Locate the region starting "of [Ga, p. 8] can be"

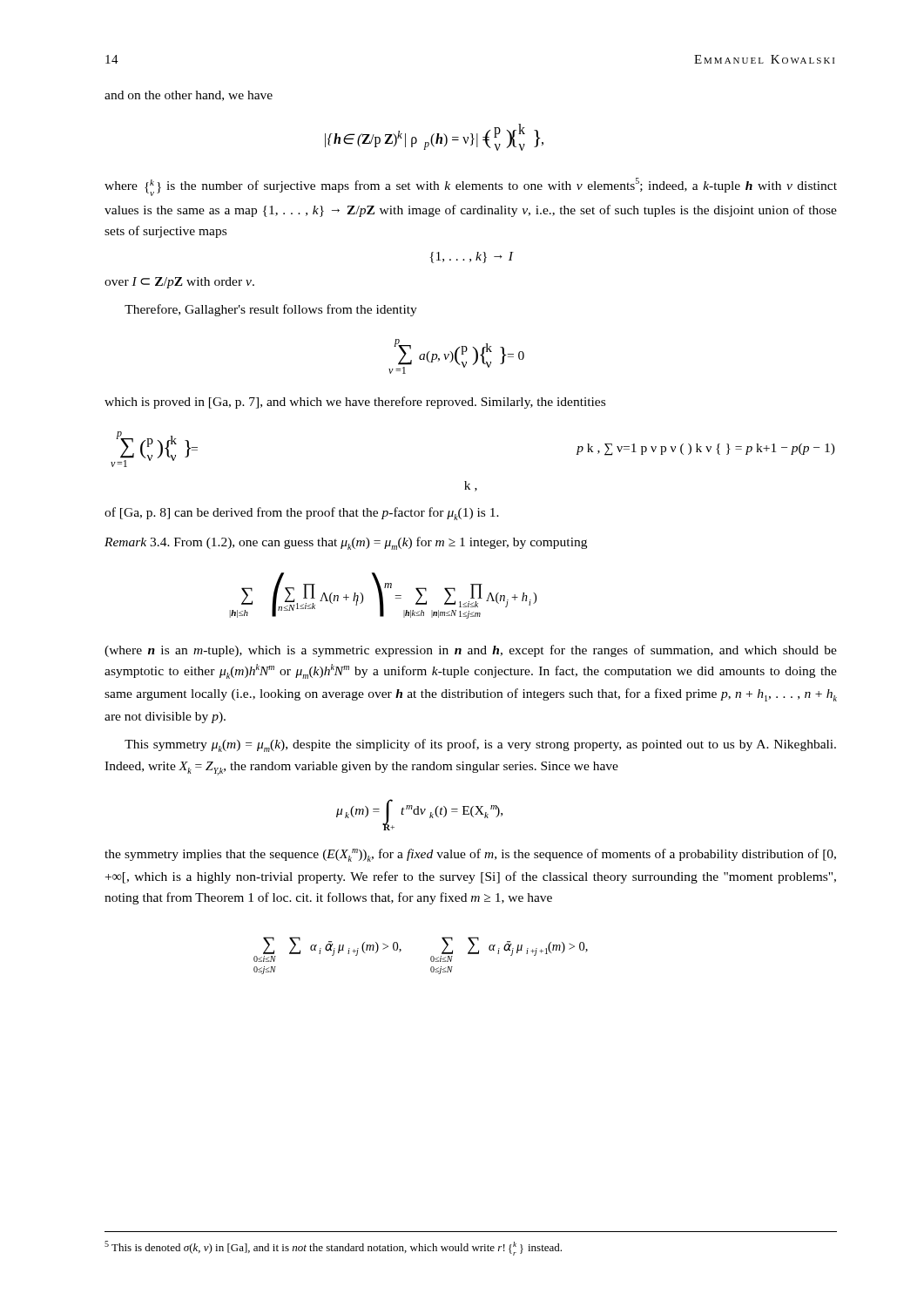302,513
